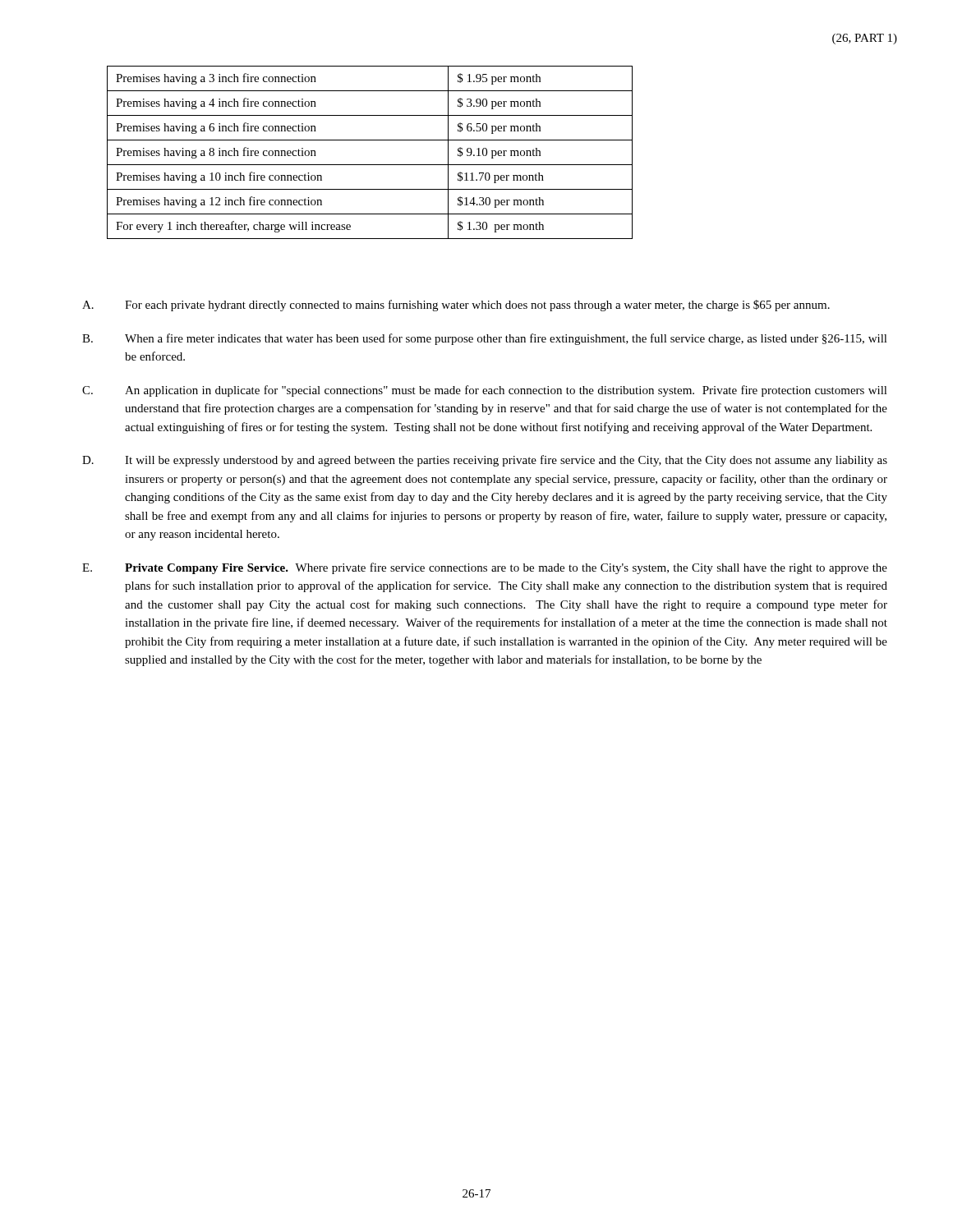Viewport: 953px width, 1232px height.
Task: Select the passage starting "C. An application"
Action: (485, 408)
